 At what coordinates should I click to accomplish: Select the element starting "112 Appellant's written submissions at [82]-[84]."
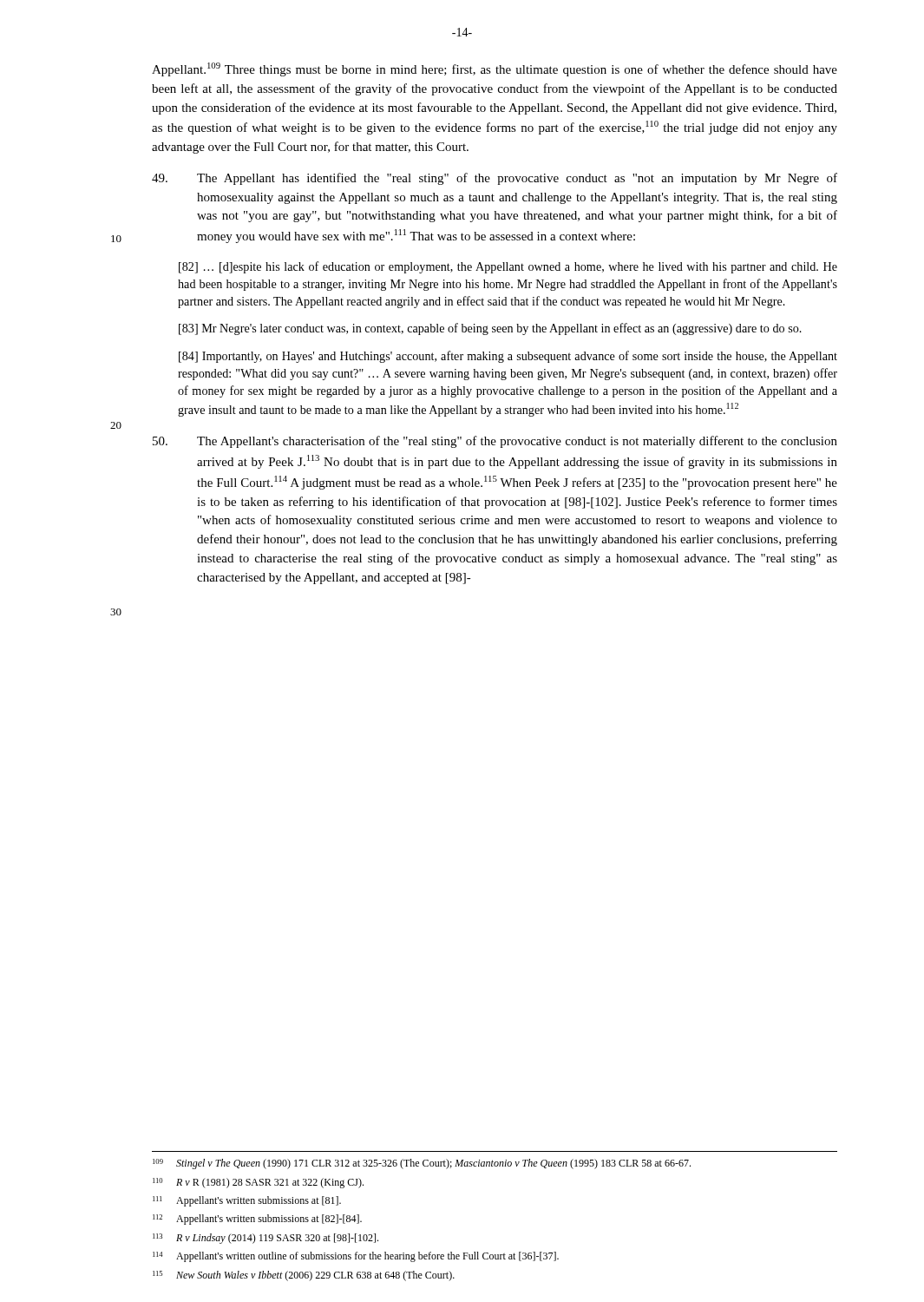[x=257, y=1220]
